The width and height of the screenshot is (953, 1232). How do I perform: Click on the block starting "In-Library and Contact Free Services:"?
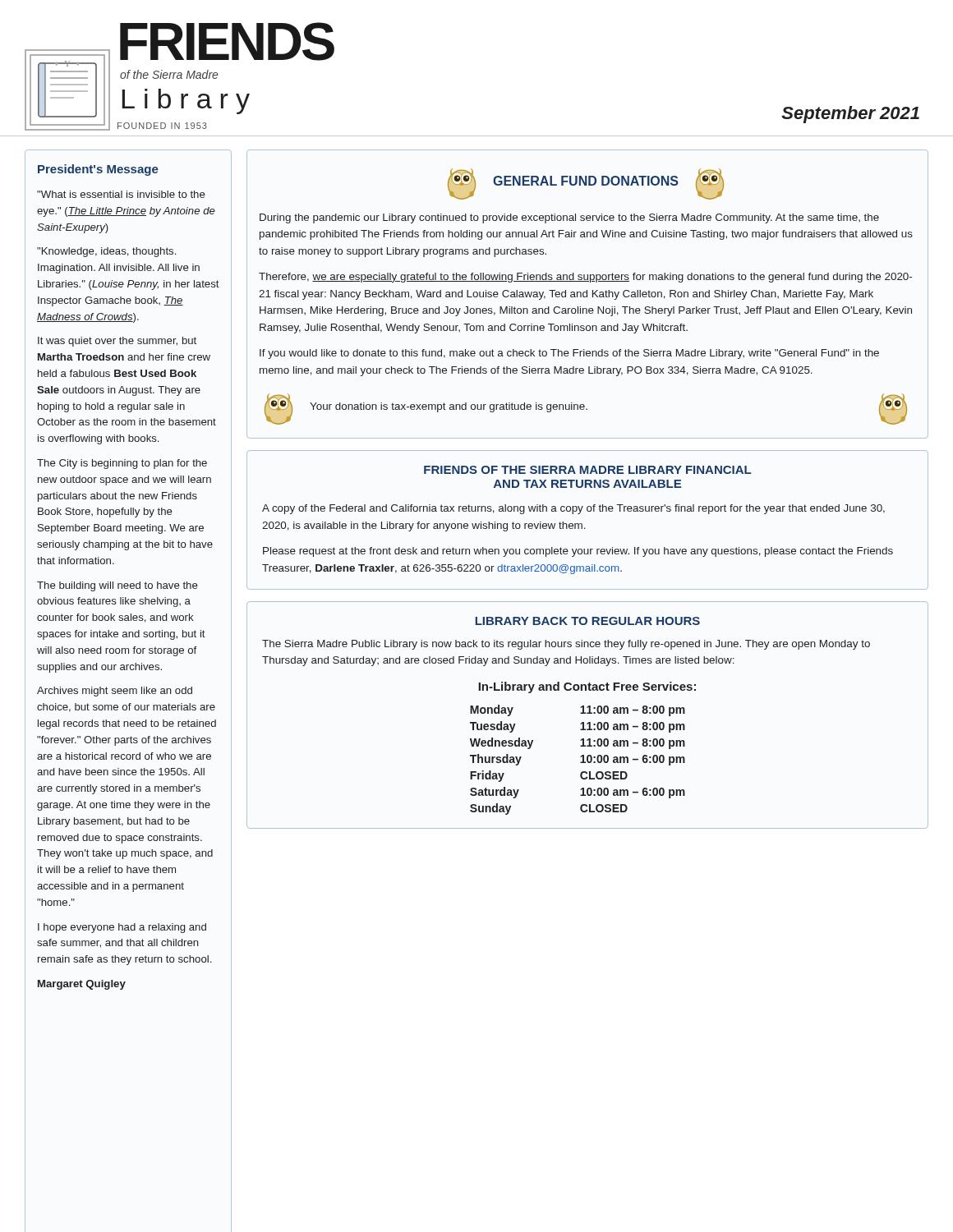(x=587, y=686)
